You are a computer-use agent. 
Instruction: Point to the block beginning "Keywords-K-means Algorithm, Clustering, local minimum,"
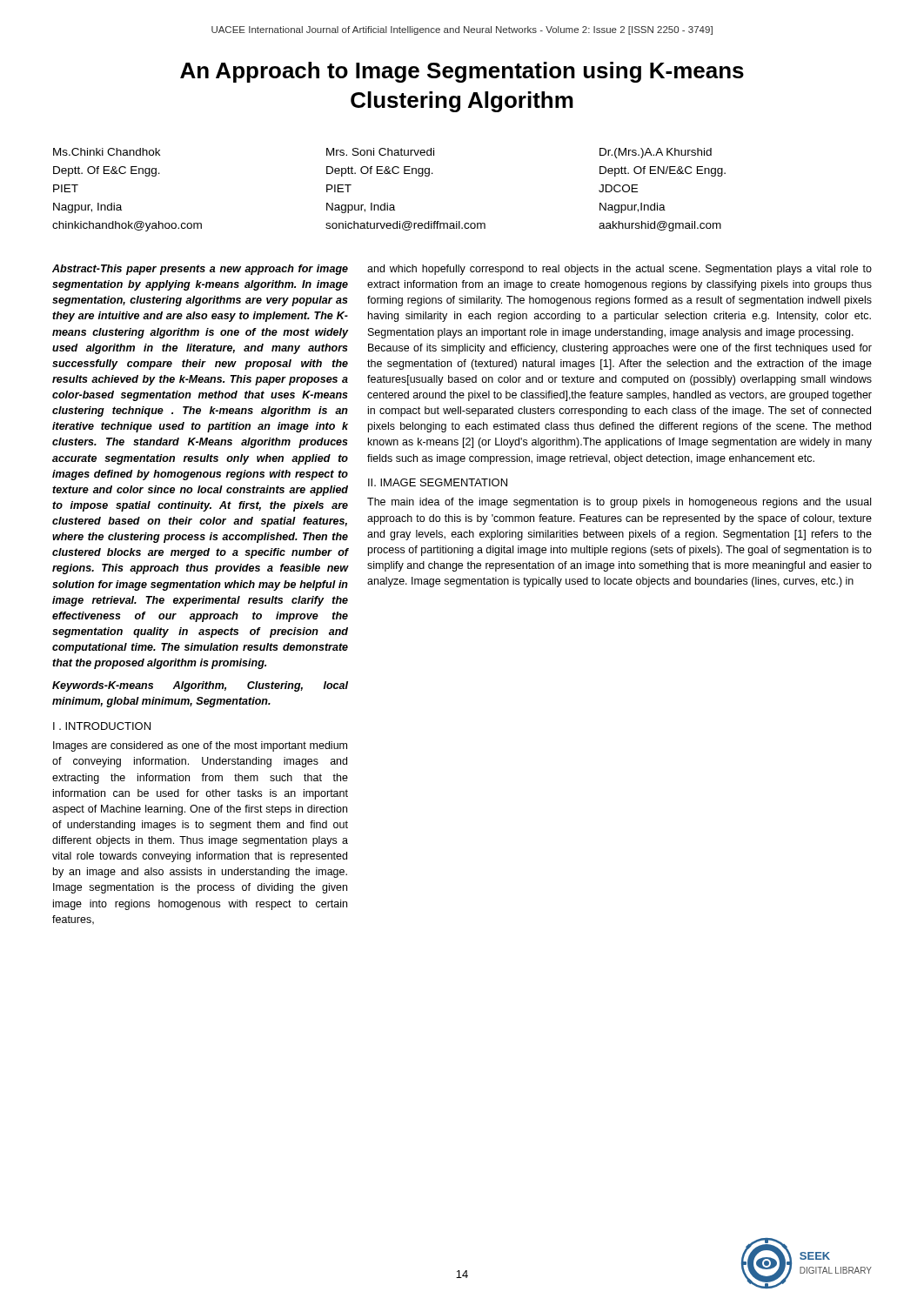click(x=200, y=694)
